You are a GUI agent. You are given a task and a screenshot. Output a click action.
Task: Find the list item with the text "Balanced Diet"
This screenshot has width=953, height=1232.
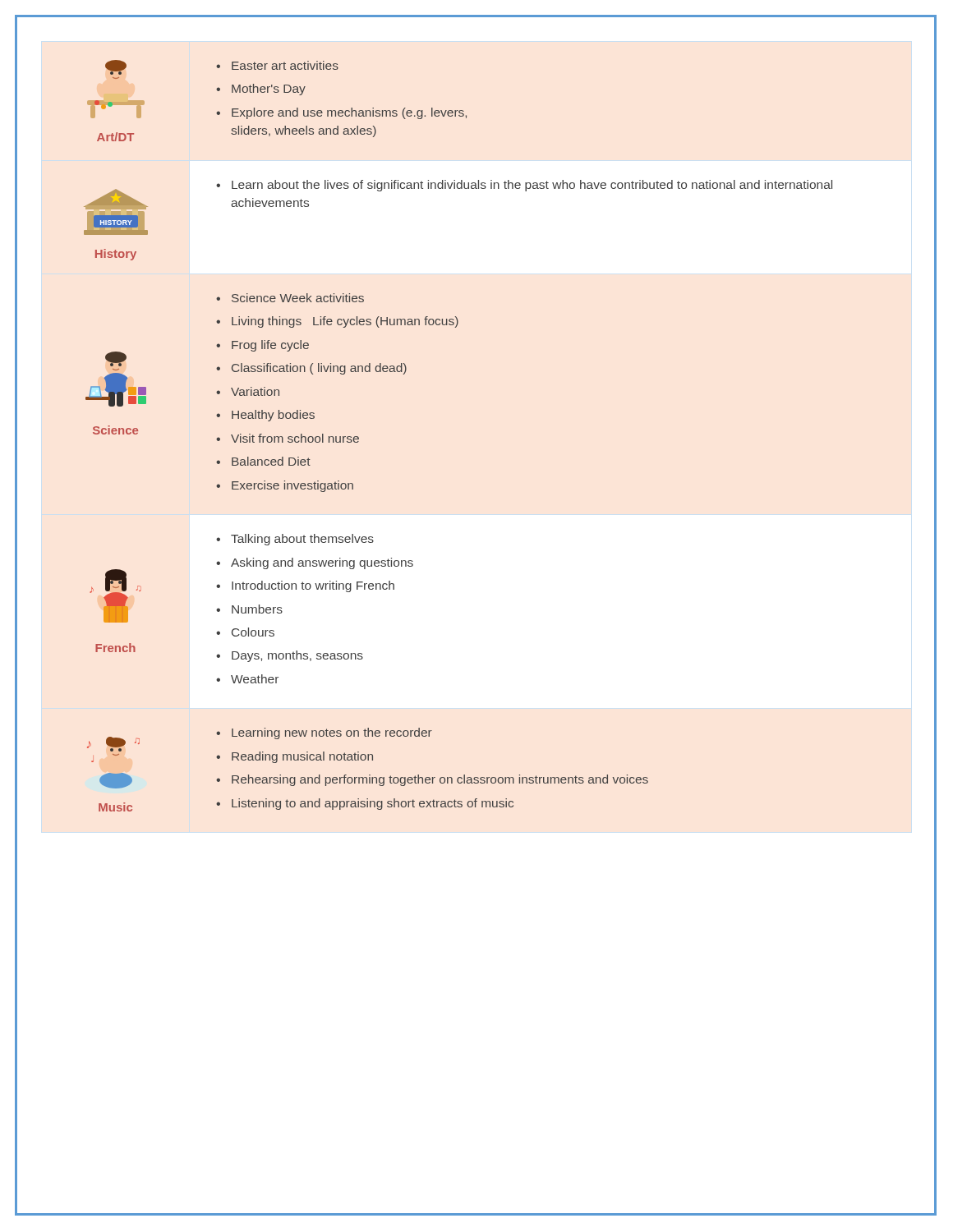(270, 461)
